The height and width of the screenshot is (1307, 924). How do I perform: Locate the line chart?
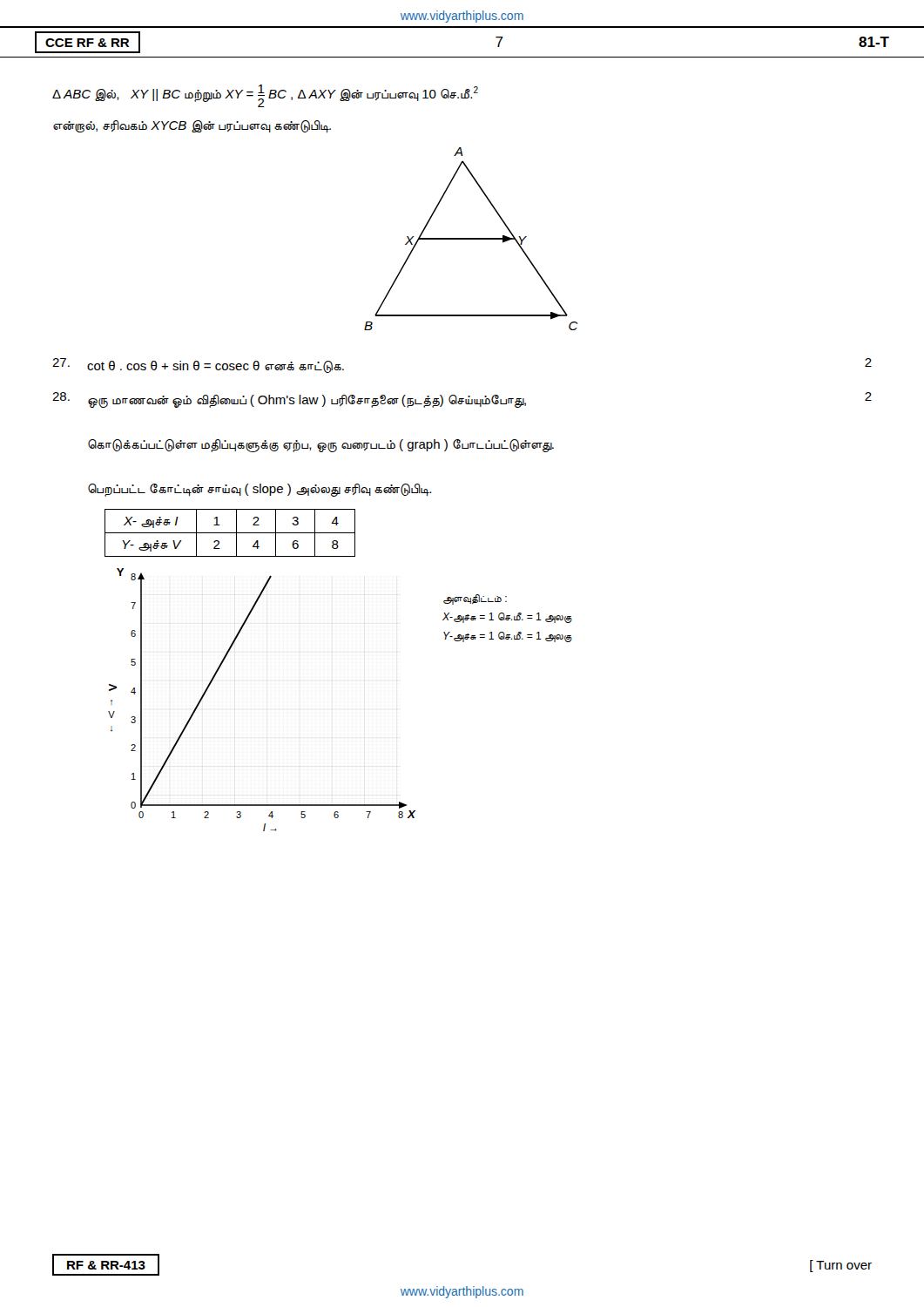tap(488, 700)
